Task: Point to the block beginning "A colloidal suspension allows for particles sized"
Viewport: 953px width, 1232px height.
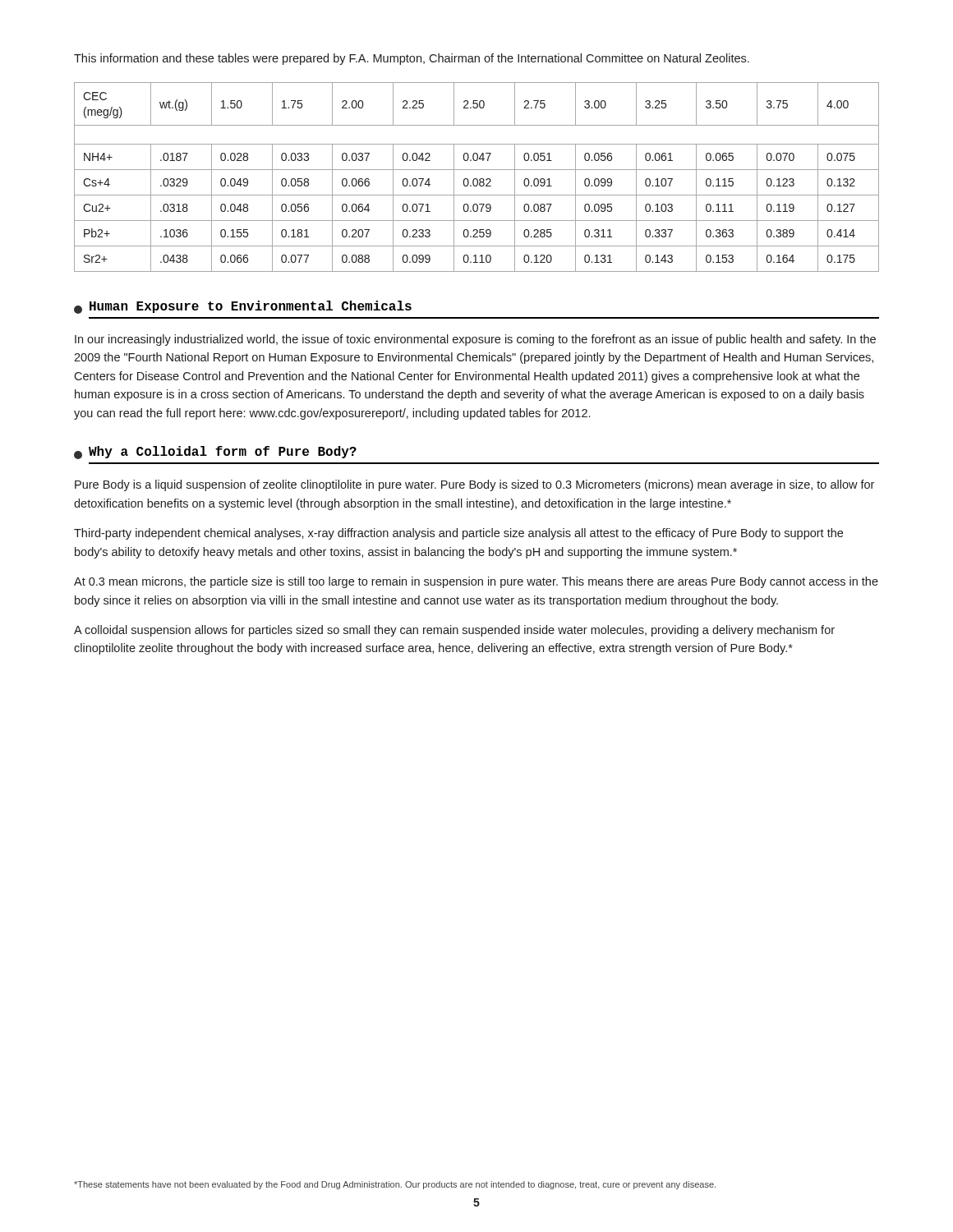Action: coord(454,639)
